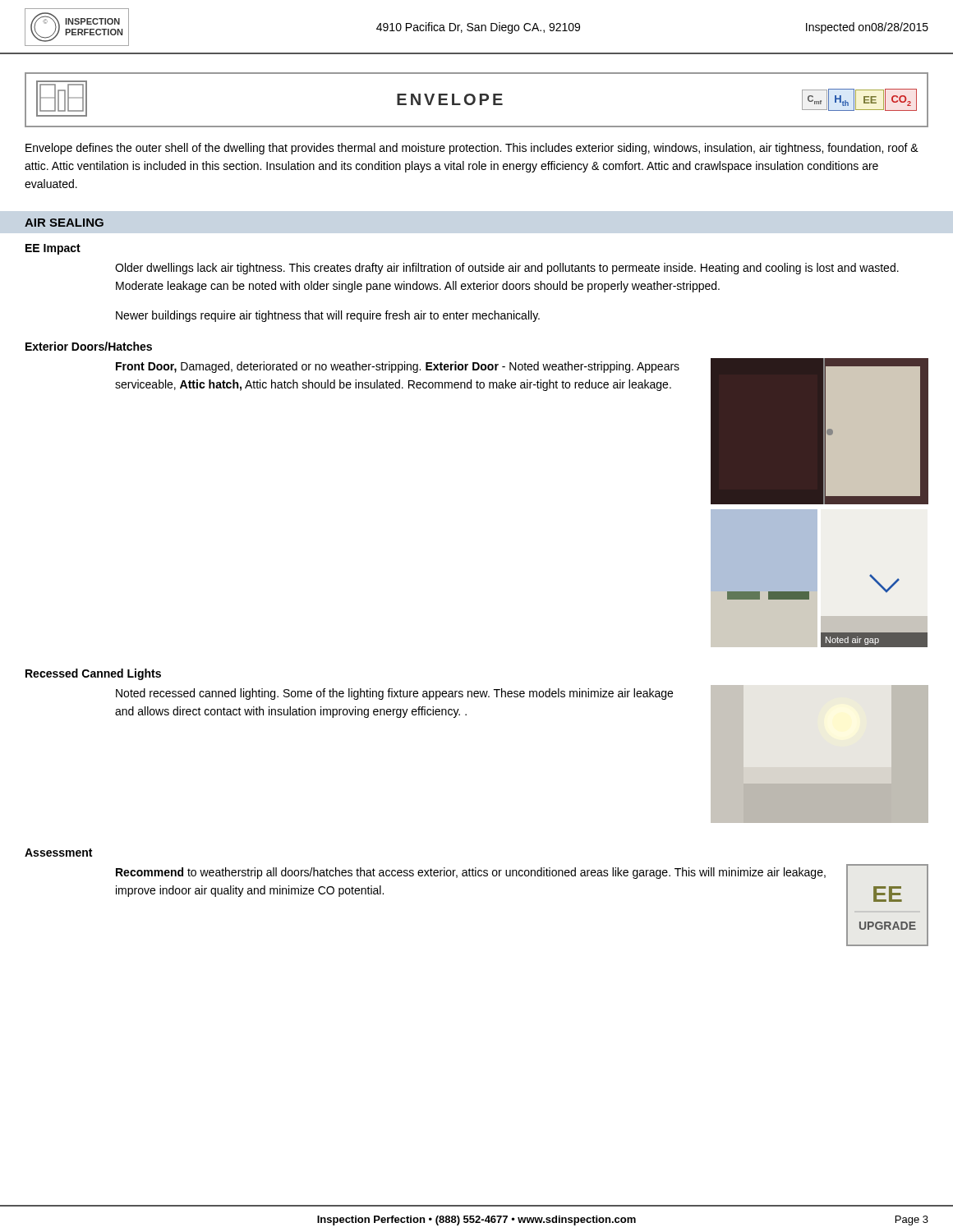Locate the block of text that opens with "Front Door, Damaged, deteriorated or no weather-stripping."
The height and width of the screenshot is (1232, 953).
click(x=397, y=375)
